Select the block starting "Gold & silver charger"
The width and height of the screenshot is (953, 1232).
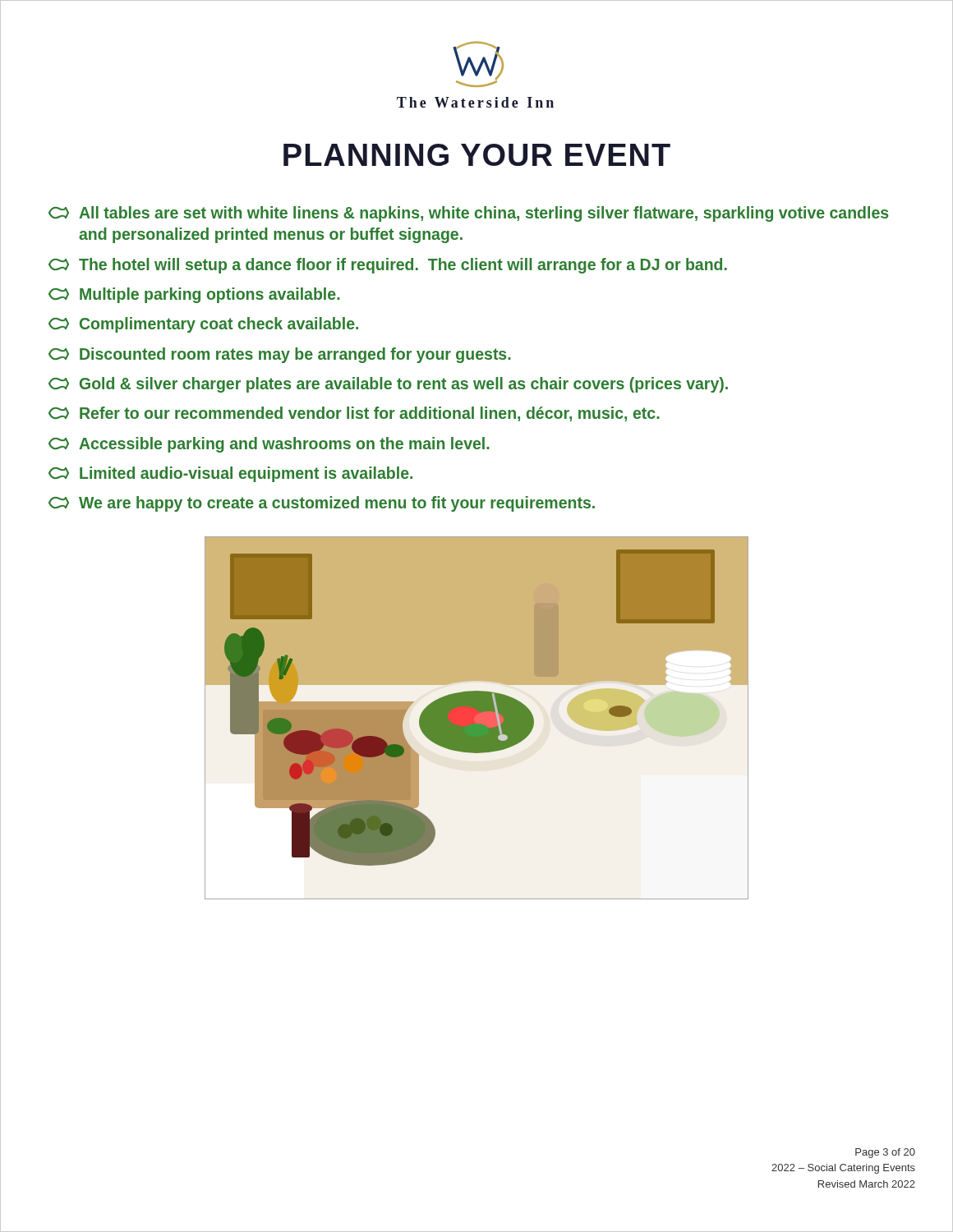pos(472,384)
